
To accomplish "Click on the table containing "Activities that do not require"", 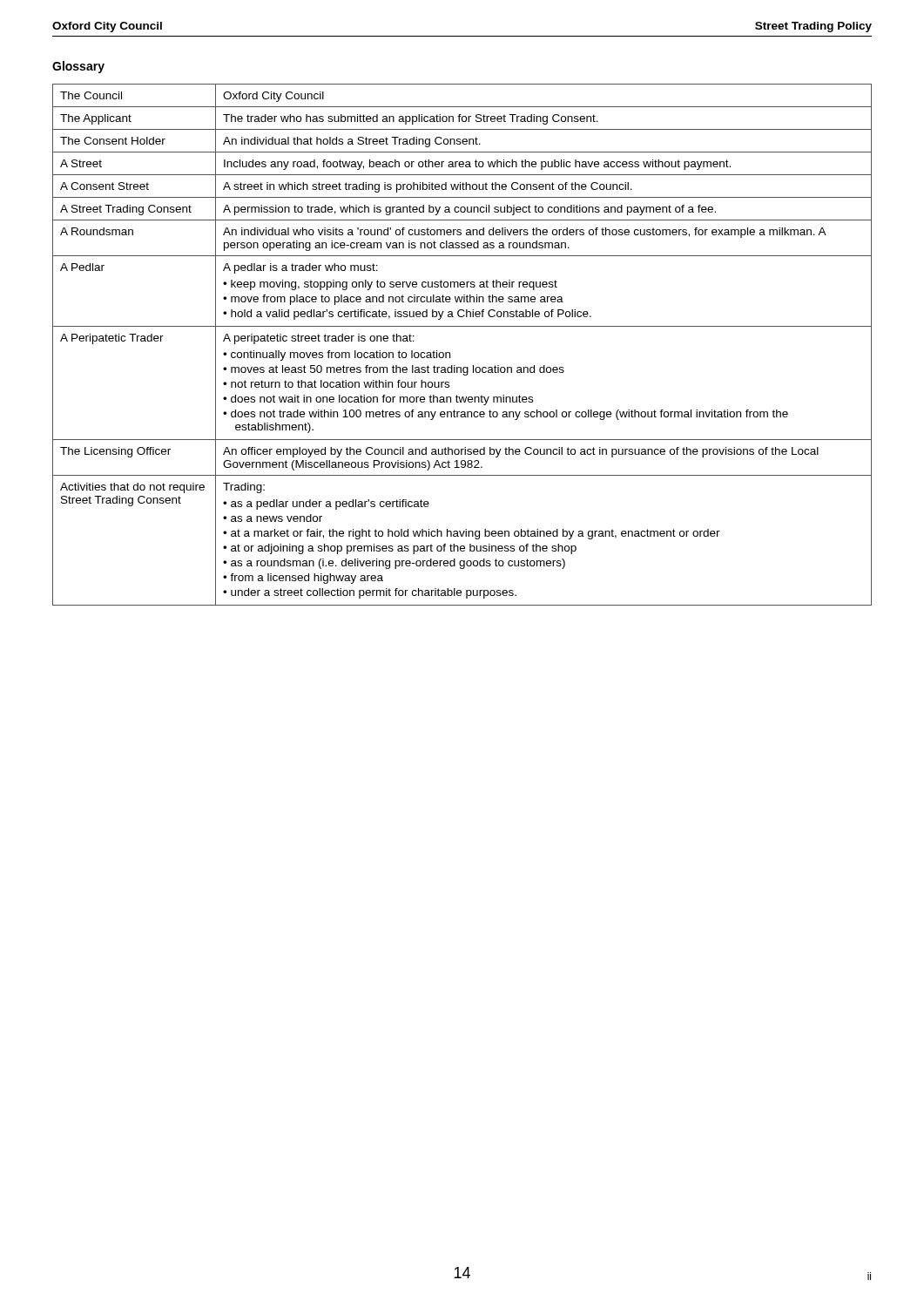I will point(462,345).
